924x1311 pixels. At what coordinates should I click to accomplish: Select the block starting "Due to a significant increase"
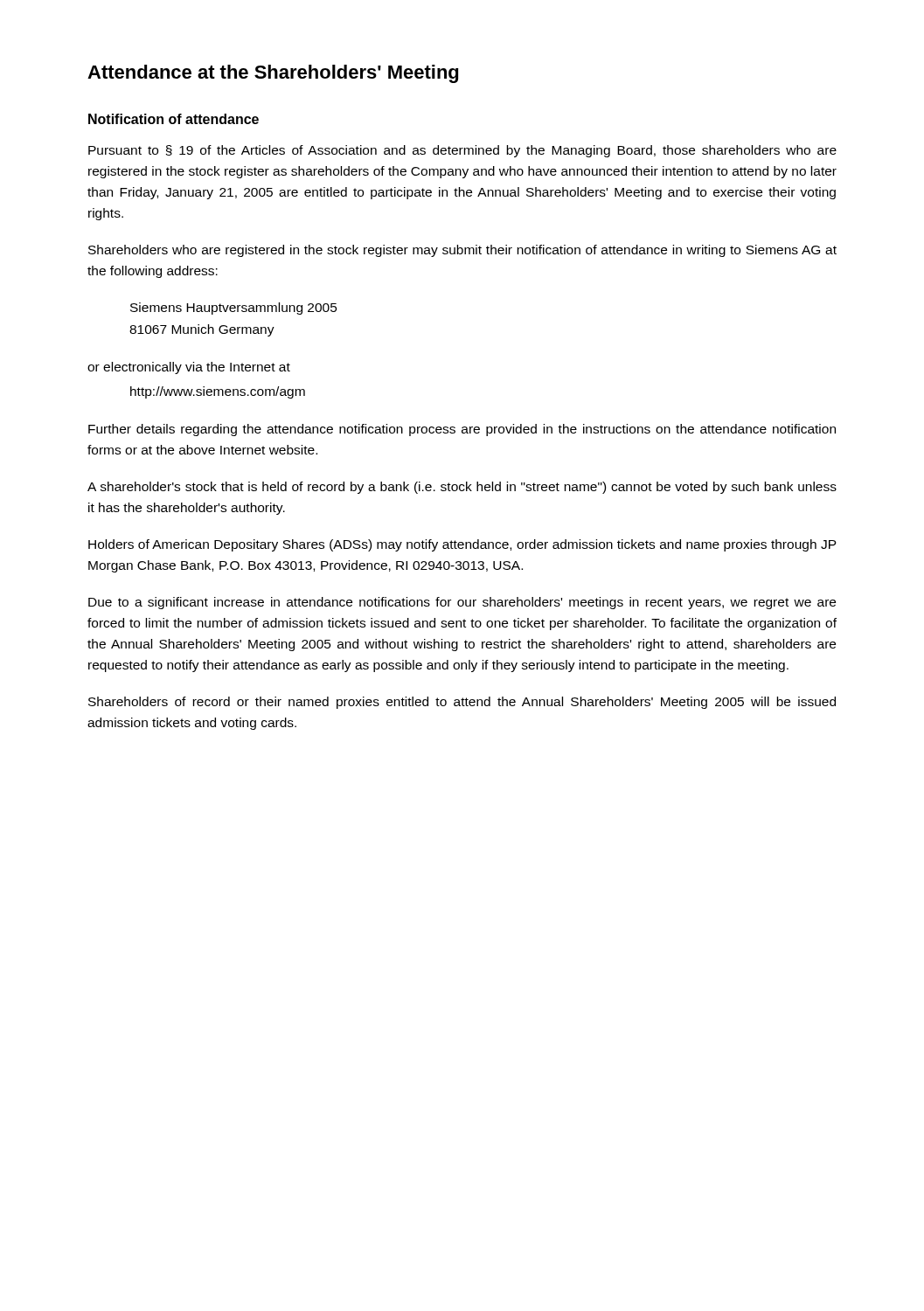point(462,633)
